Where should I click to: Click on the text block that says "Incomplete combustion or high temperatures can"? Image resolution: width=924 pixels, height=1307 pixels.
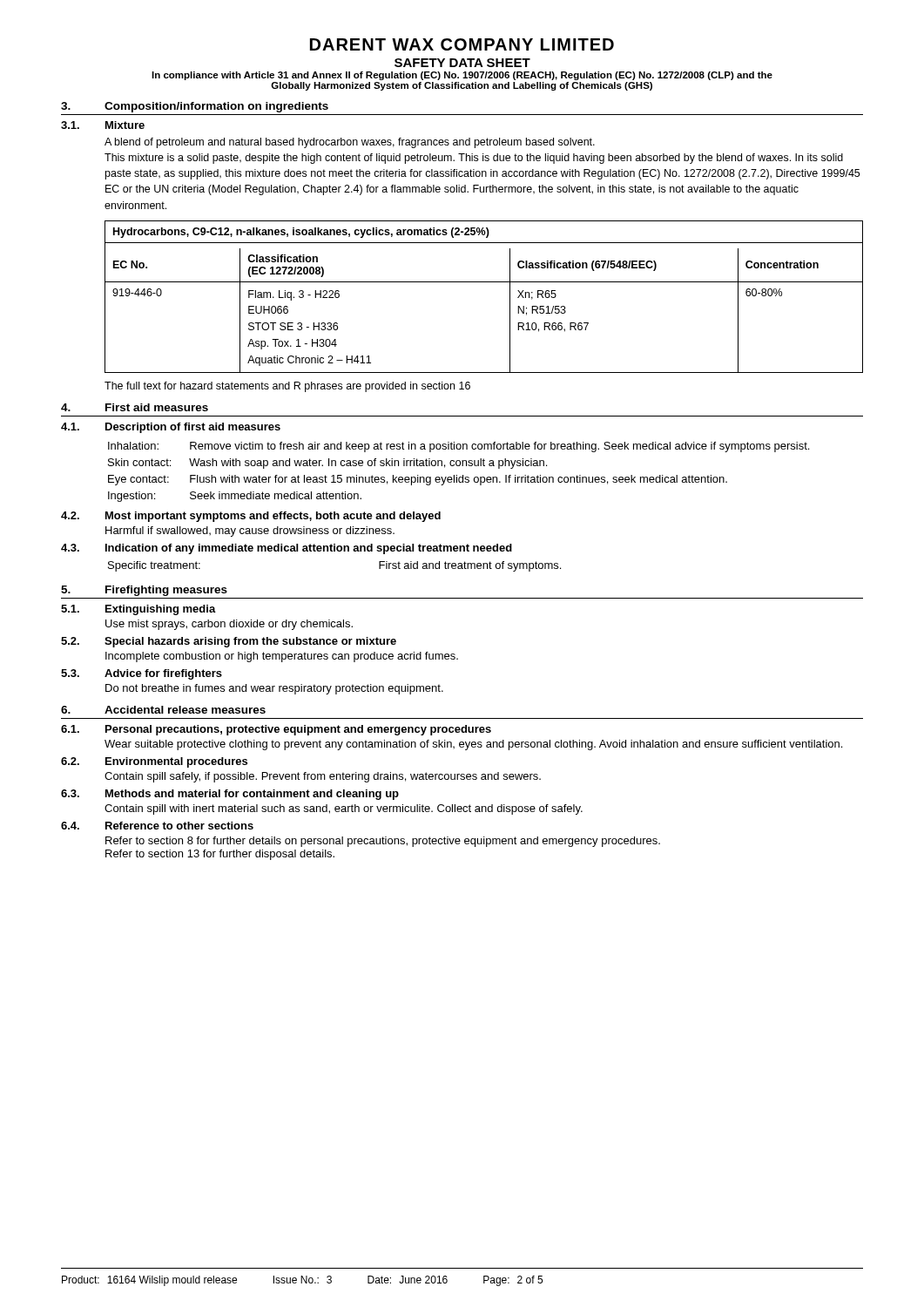pyautogui.click(x=282, y=656)
